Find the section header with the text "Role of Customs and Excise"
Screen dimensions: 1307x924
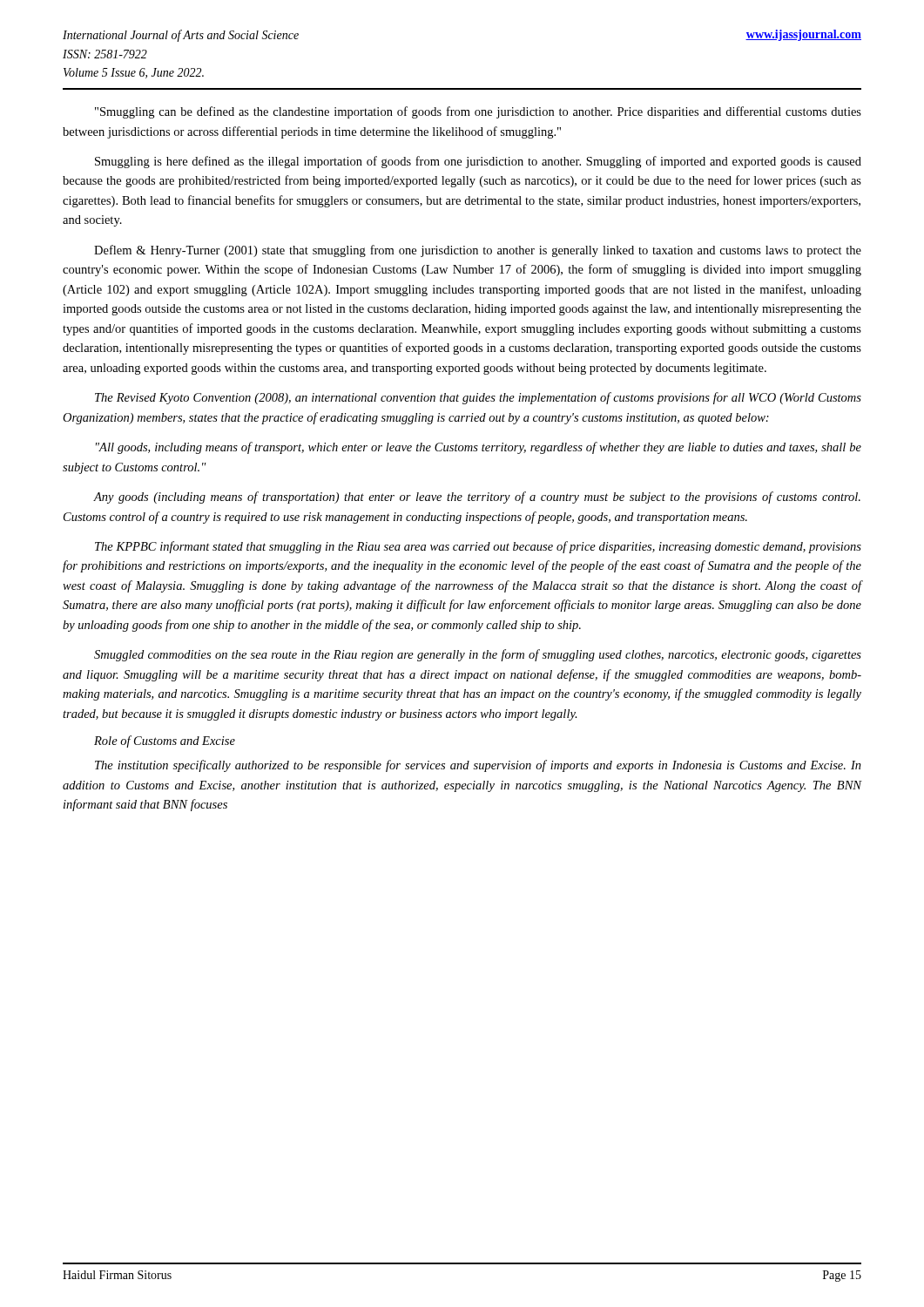(x=165, y=741)
